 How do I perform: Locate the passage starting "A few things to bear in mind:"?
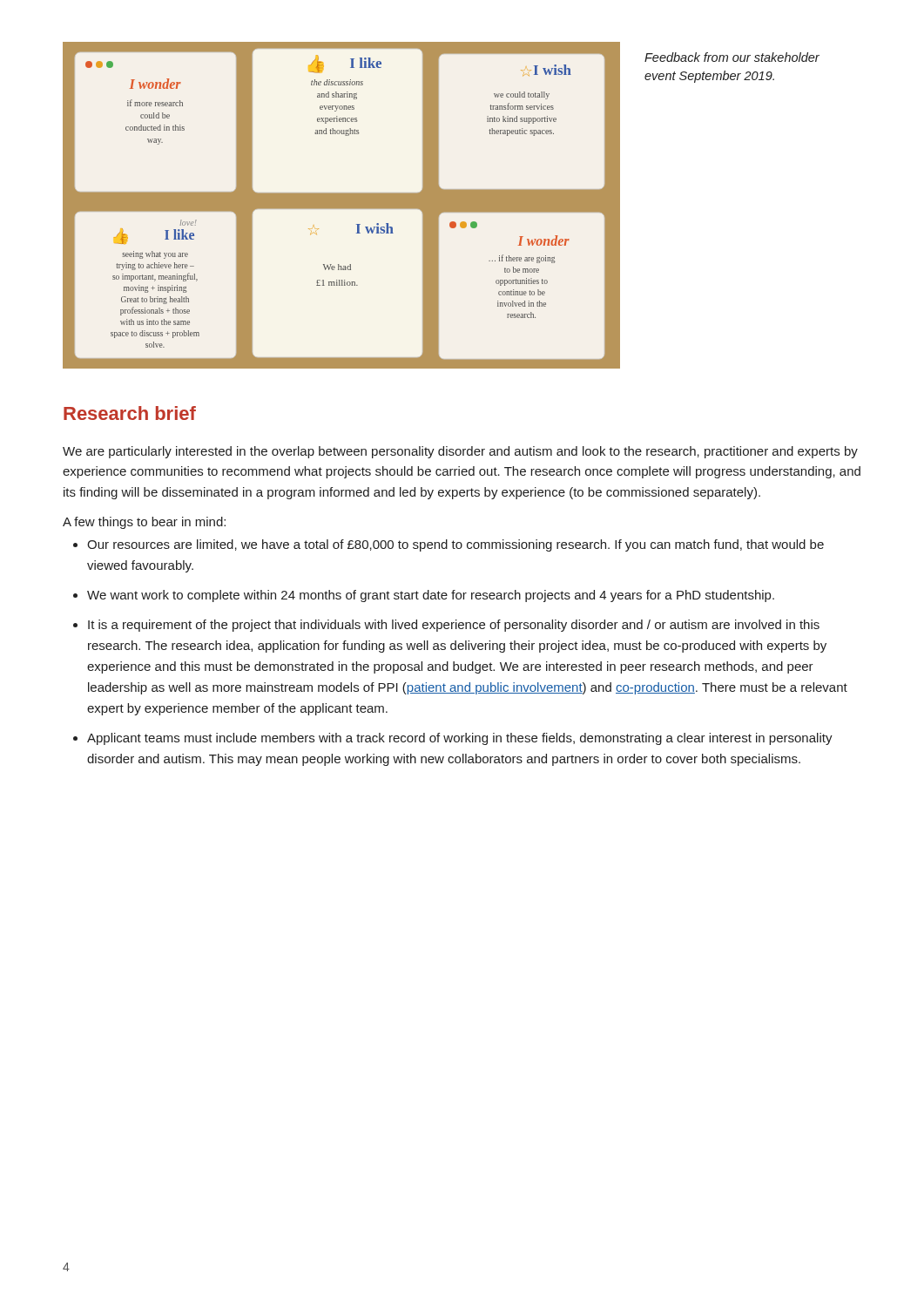tap(145, 521)
